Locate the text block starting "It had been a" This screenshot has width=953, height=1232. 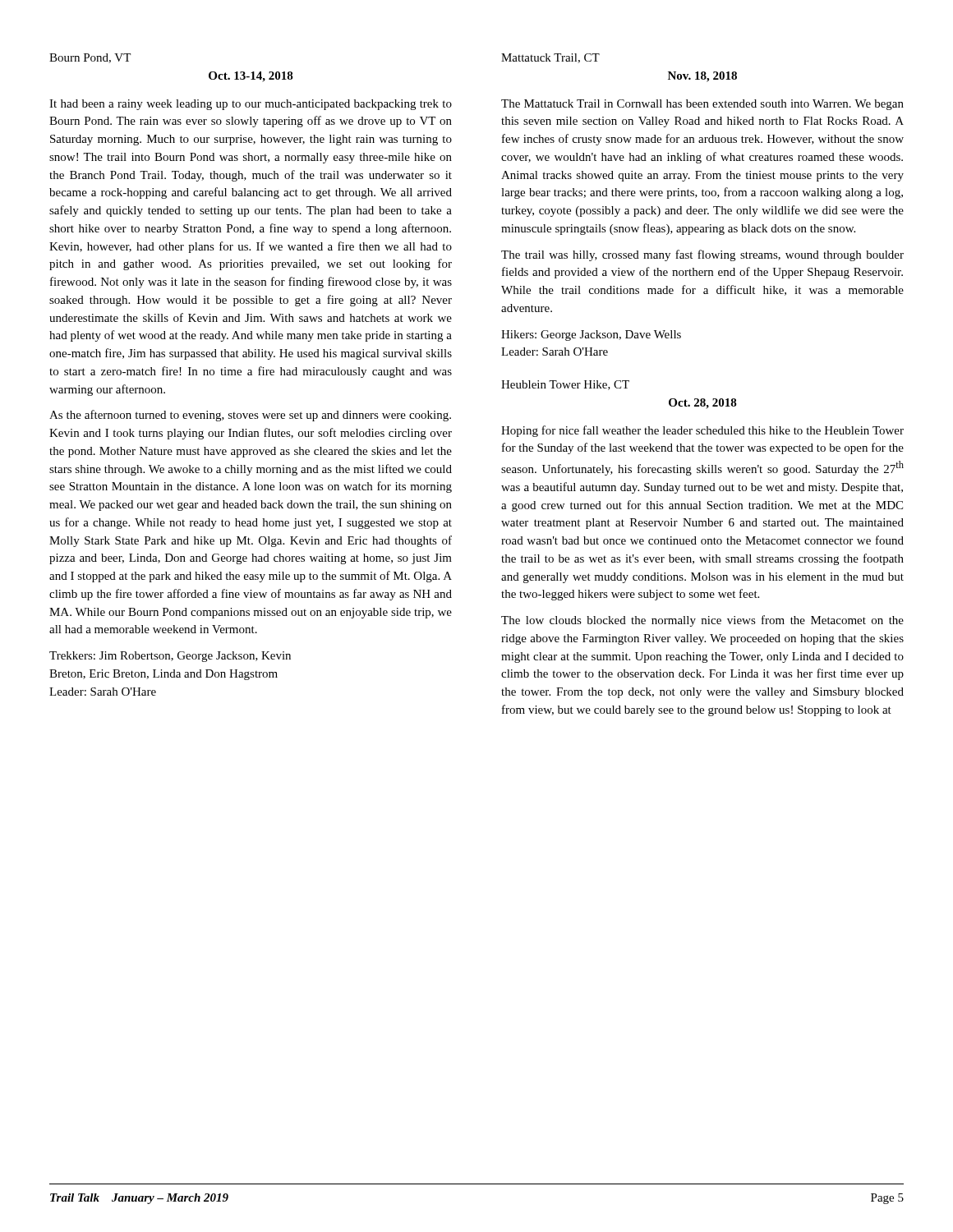(251, 247)
